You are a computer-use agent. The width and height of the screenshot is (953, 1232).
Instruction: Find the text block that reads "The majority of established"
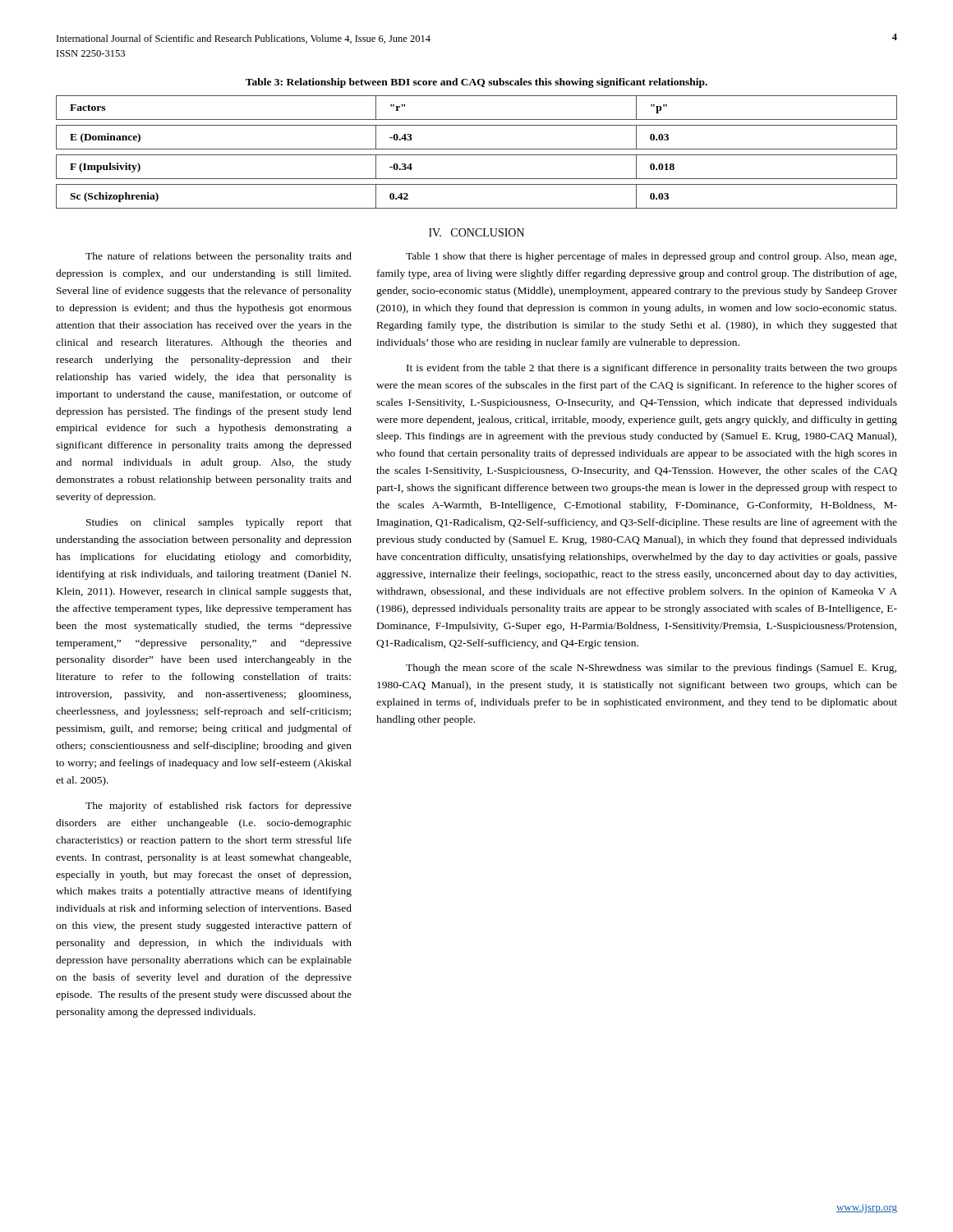(204, 908)
